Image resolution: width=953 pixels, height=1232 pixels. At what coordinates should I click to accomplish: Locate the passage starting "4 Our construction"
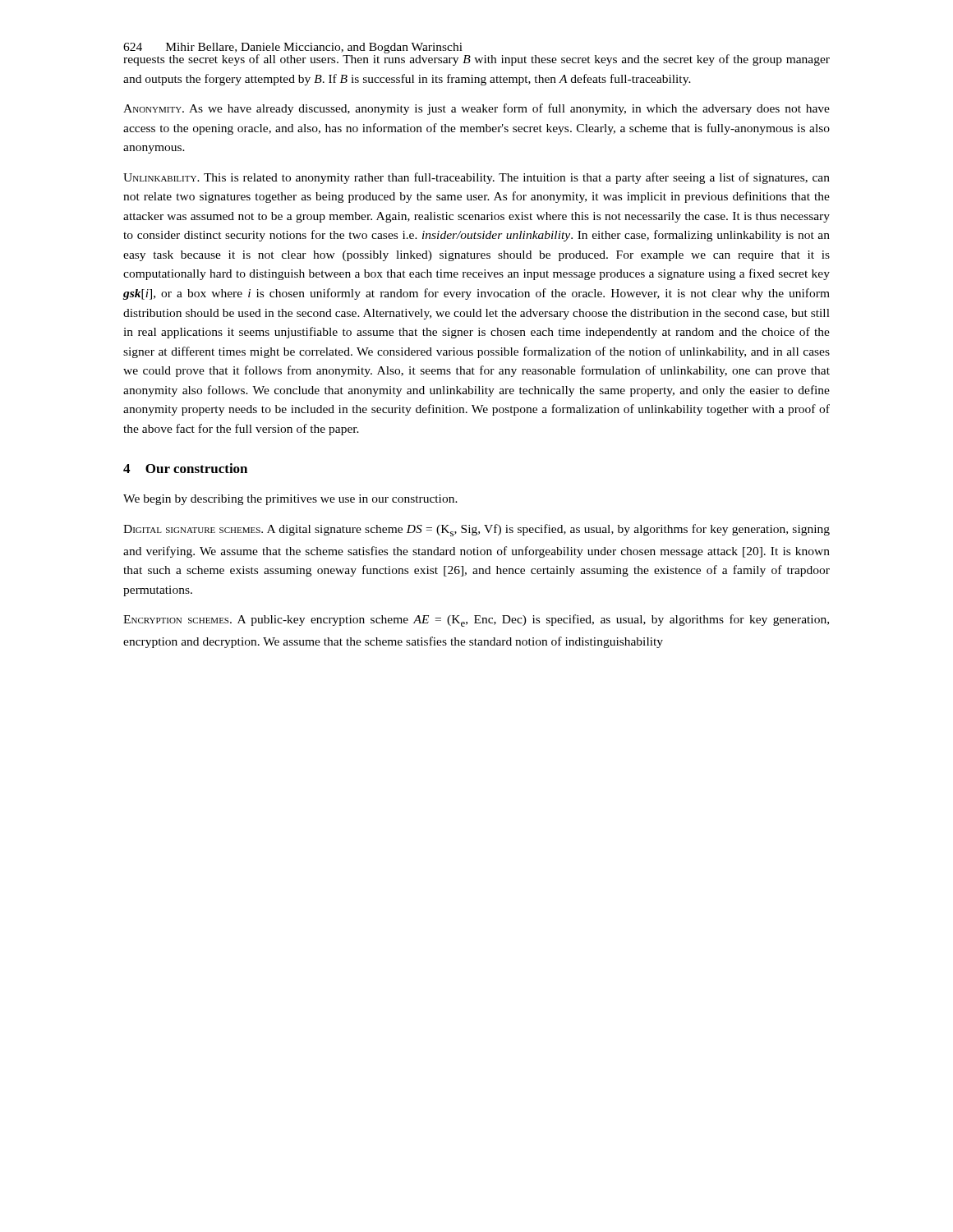pos(186,469)
